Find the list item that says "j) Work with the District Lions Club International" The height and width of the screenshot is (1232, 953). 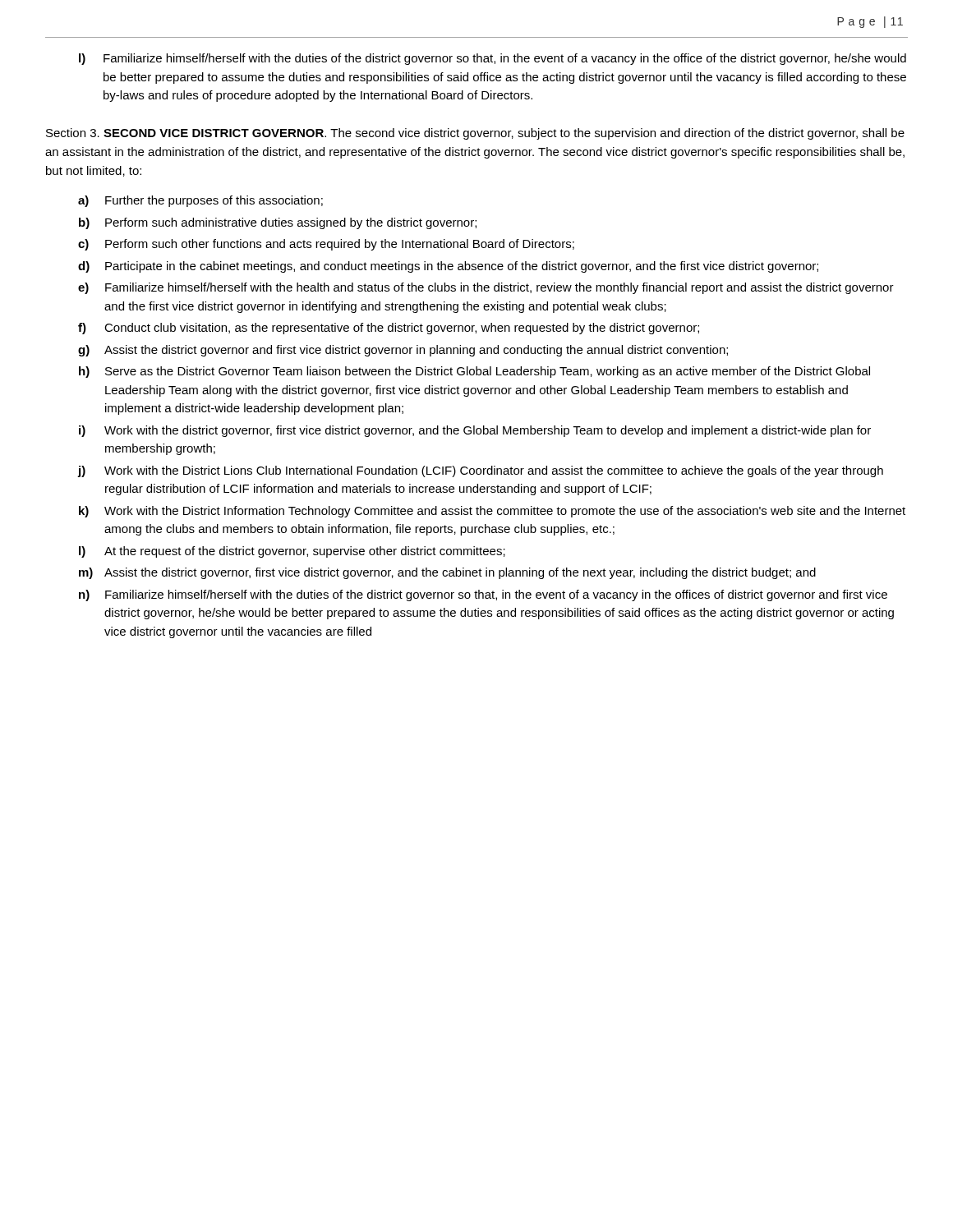point(493,480)
